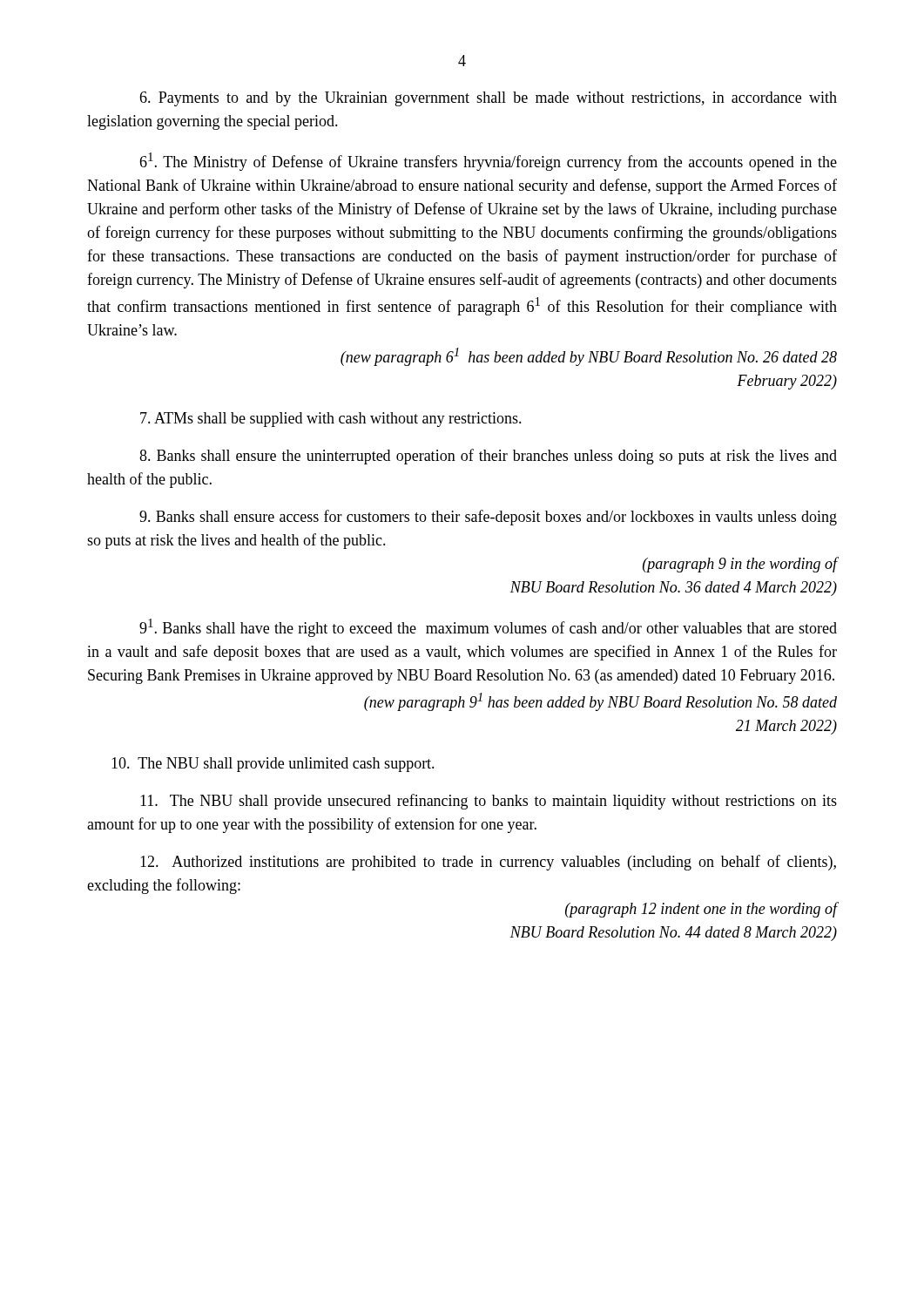Select the text block that says "The NBU shall provide unlimited"
The width and height of the screenshot is (924, 1307).
click(x=273, y=765)
